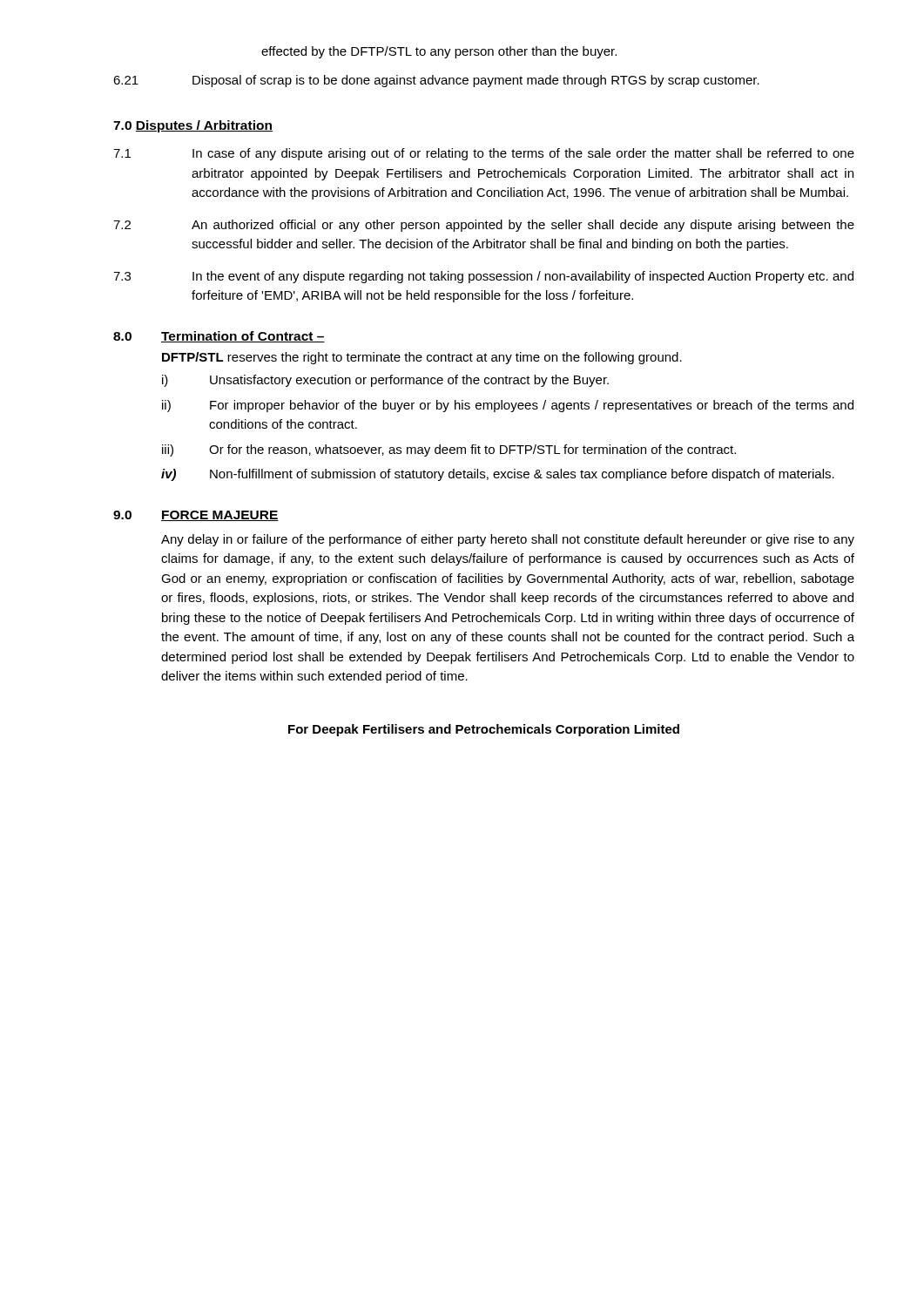Locate the text "7.0 Disputes / Arbitration"
The width and height of the screenshot is (924, 1307).
tap(193, 125)
